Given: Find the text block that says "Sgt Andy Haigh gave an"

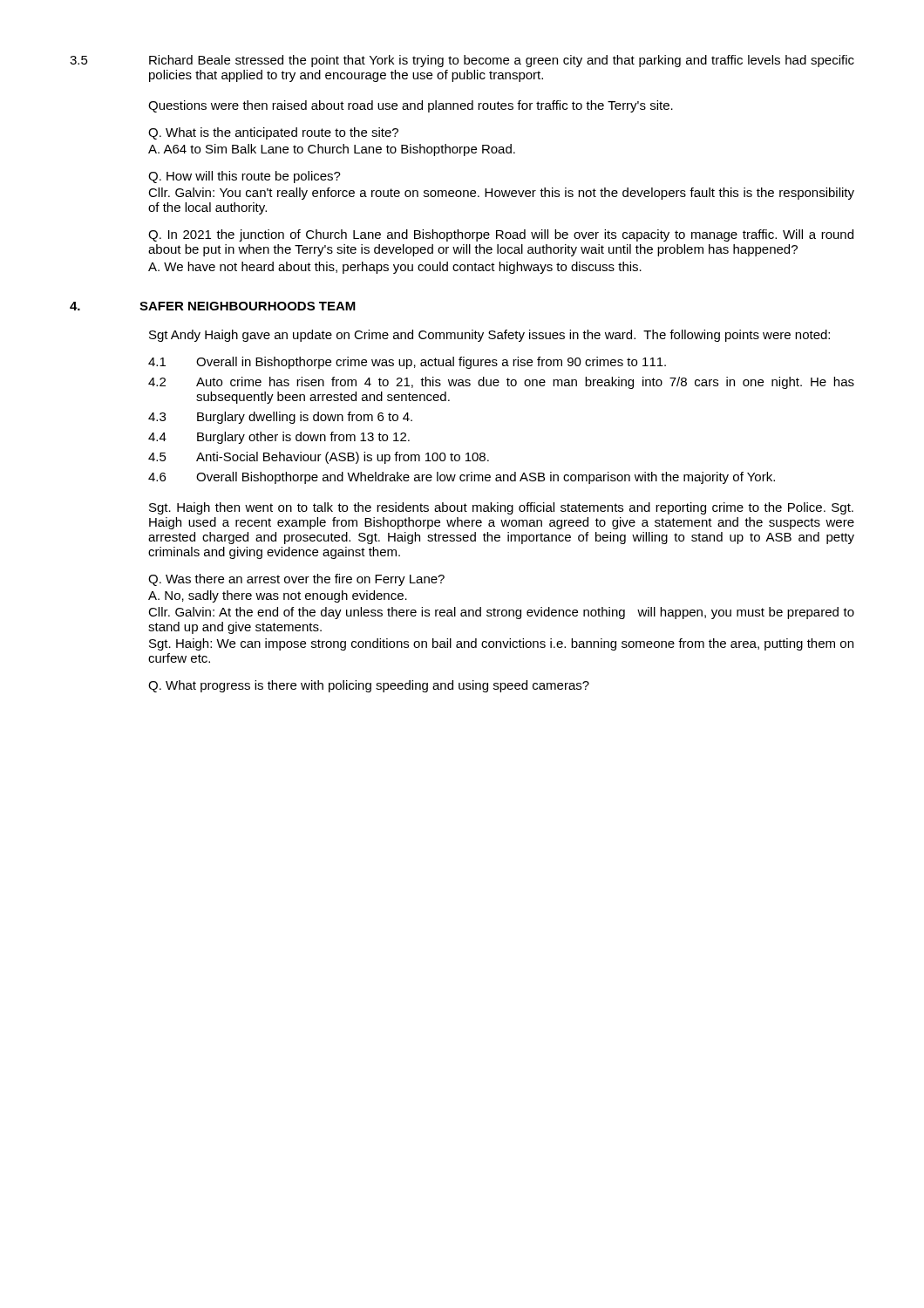Looking at the screenshot, I should (x=490, y=334).
